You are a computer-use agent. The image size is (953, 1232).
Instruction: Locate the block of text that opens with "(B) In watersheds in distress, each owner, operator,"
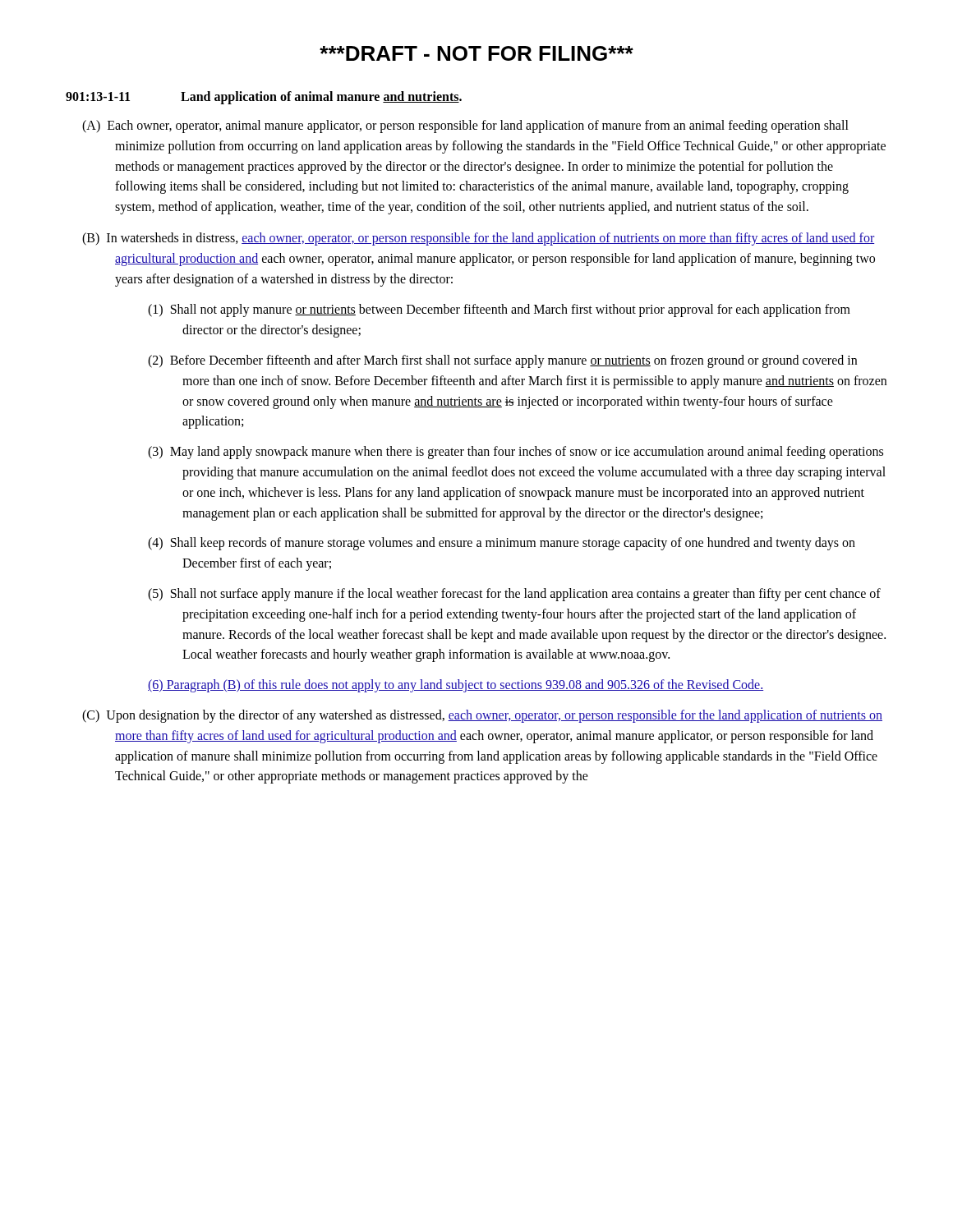479,258
